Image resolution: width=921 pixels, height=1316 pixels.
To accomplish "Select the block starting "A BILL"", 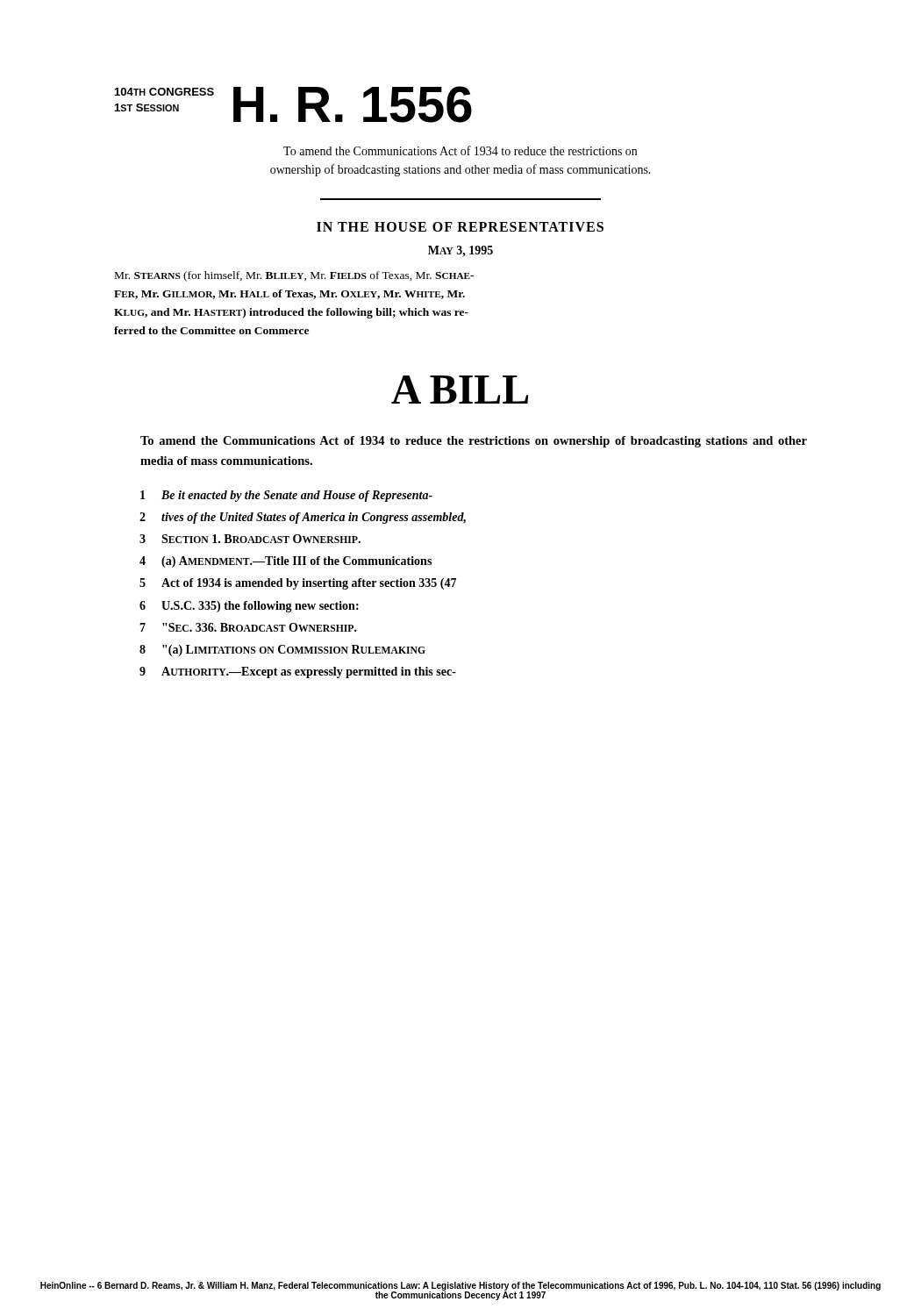I will point(460,389).
